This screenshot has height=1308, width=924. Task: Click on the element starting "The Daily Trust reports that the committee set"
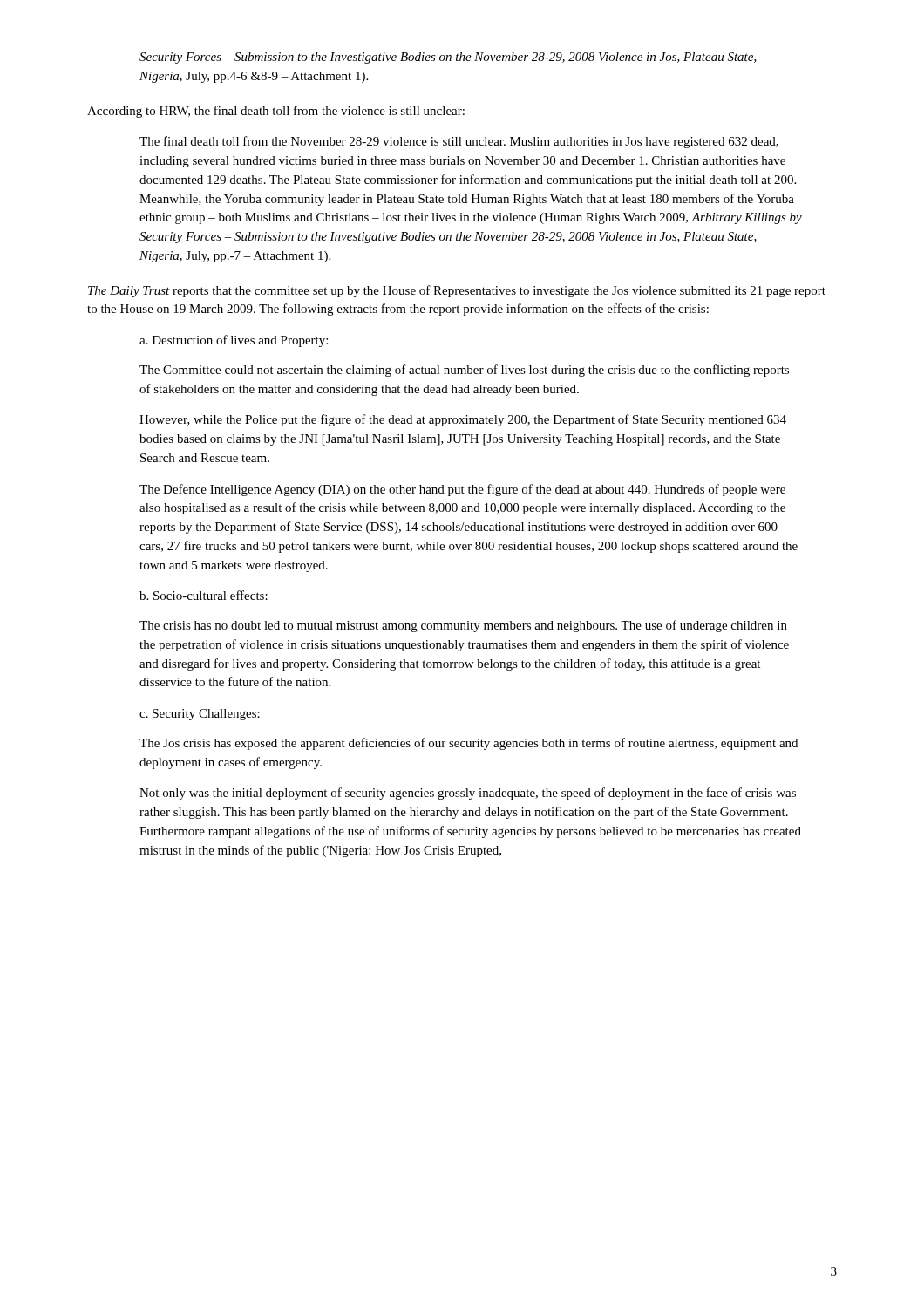462,300
